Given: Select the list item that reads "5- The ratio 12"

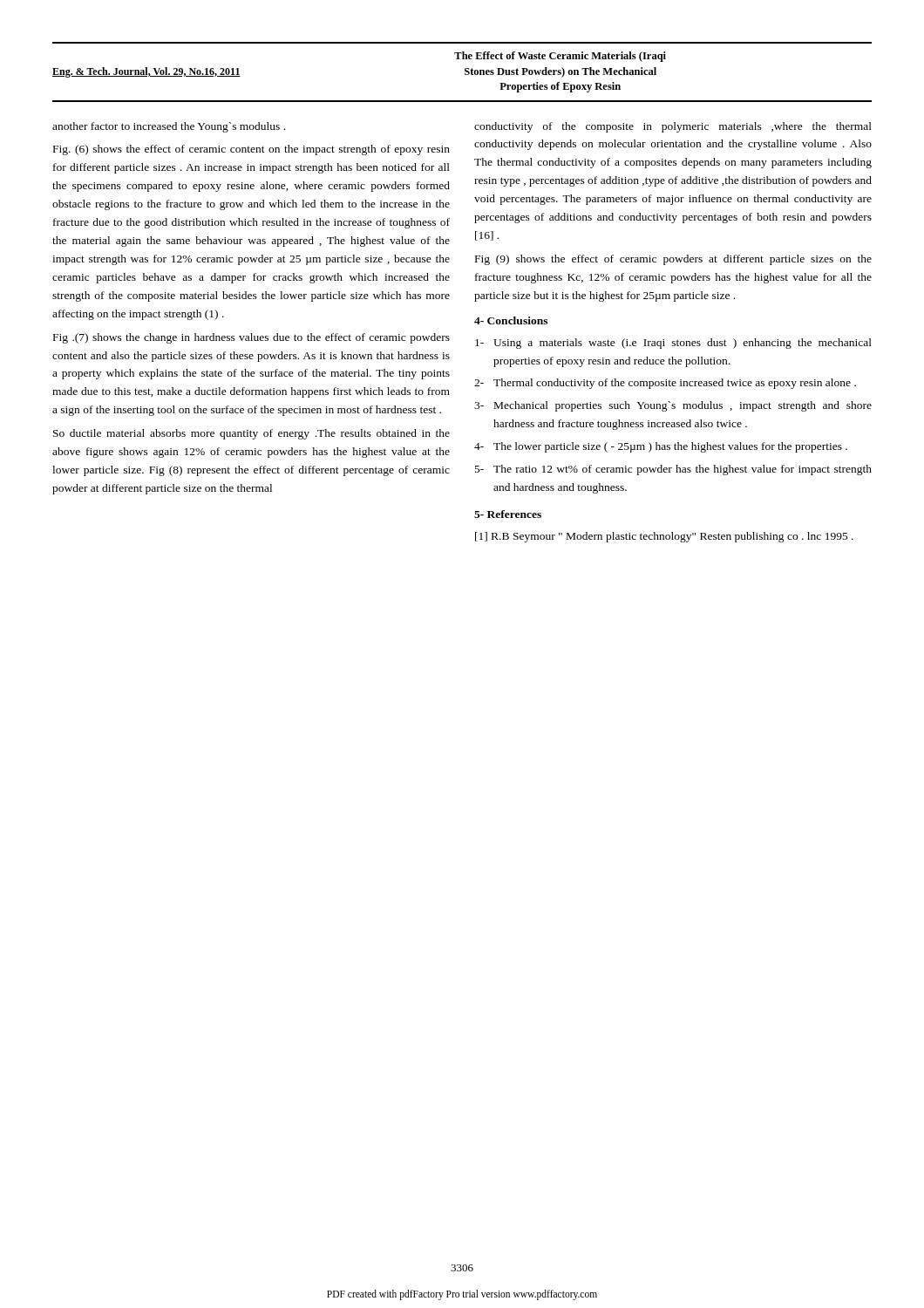Looking at the screenshot, I should pos(673,479).
